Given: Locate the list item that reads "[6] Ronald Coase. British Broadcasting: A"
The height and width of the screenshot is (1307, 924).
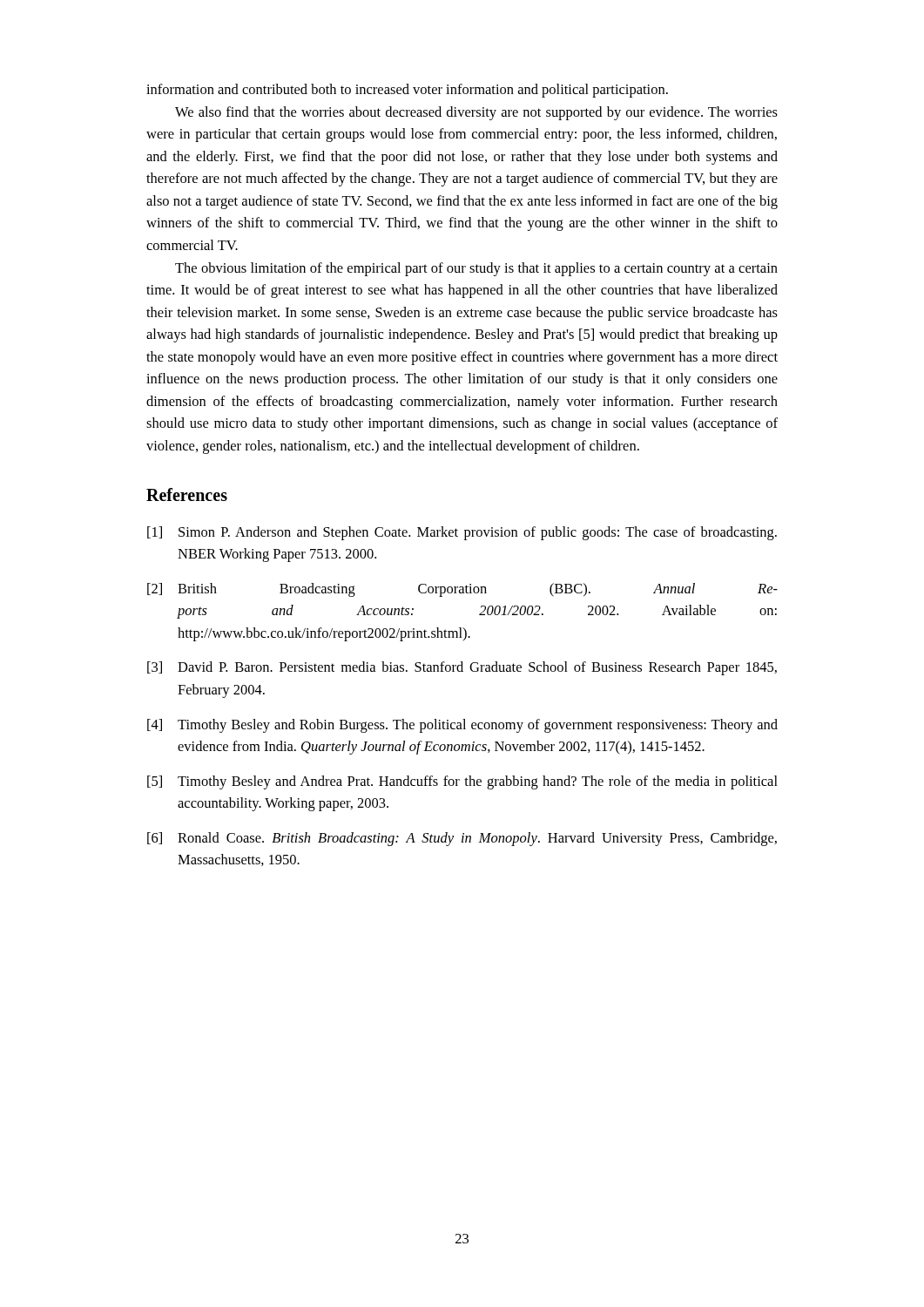Looking at the screenshot, I should point(462,849).
